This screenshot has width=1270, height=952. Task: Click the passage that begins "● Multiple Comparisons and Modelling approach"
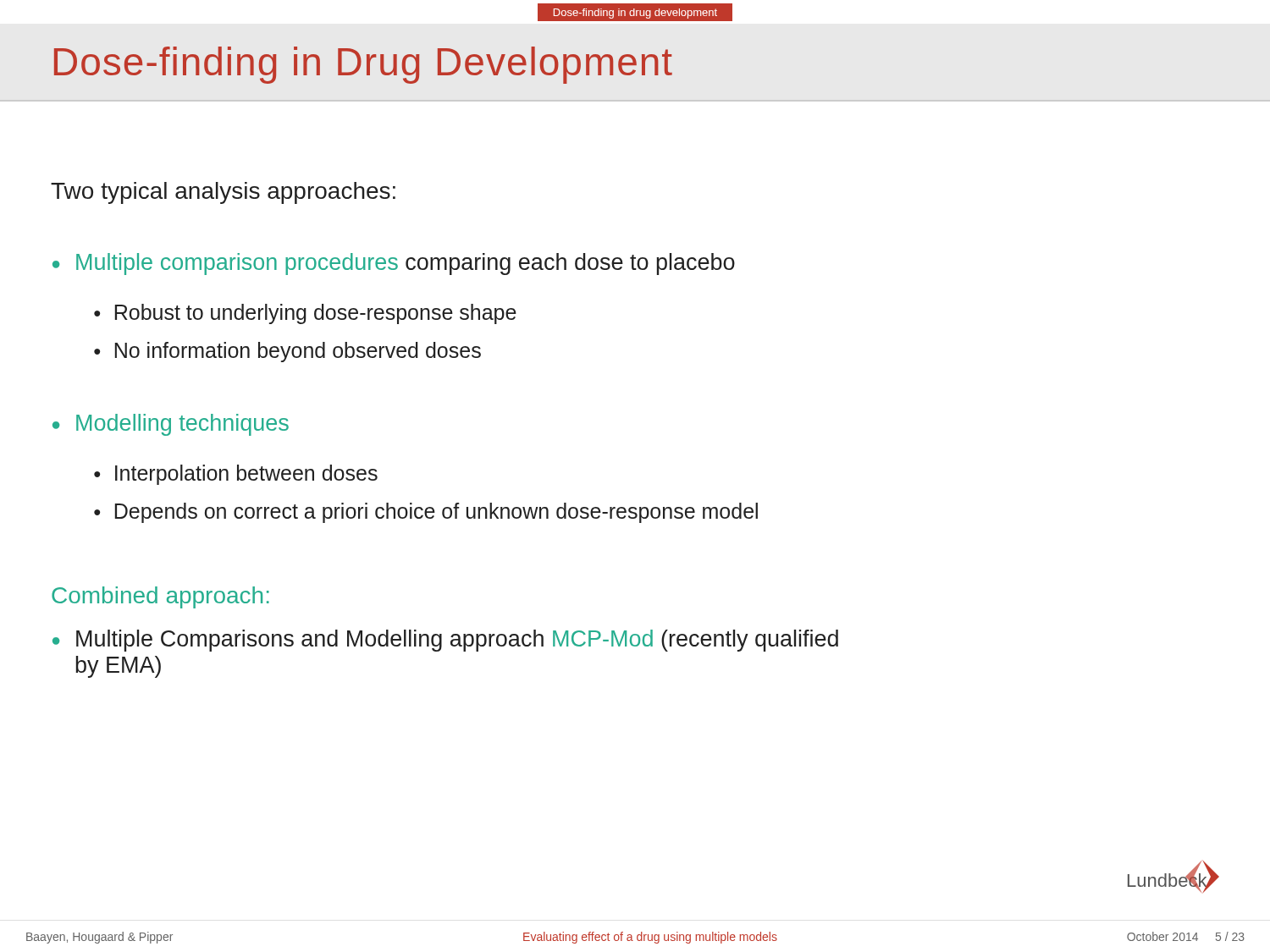tap(445, 652)
